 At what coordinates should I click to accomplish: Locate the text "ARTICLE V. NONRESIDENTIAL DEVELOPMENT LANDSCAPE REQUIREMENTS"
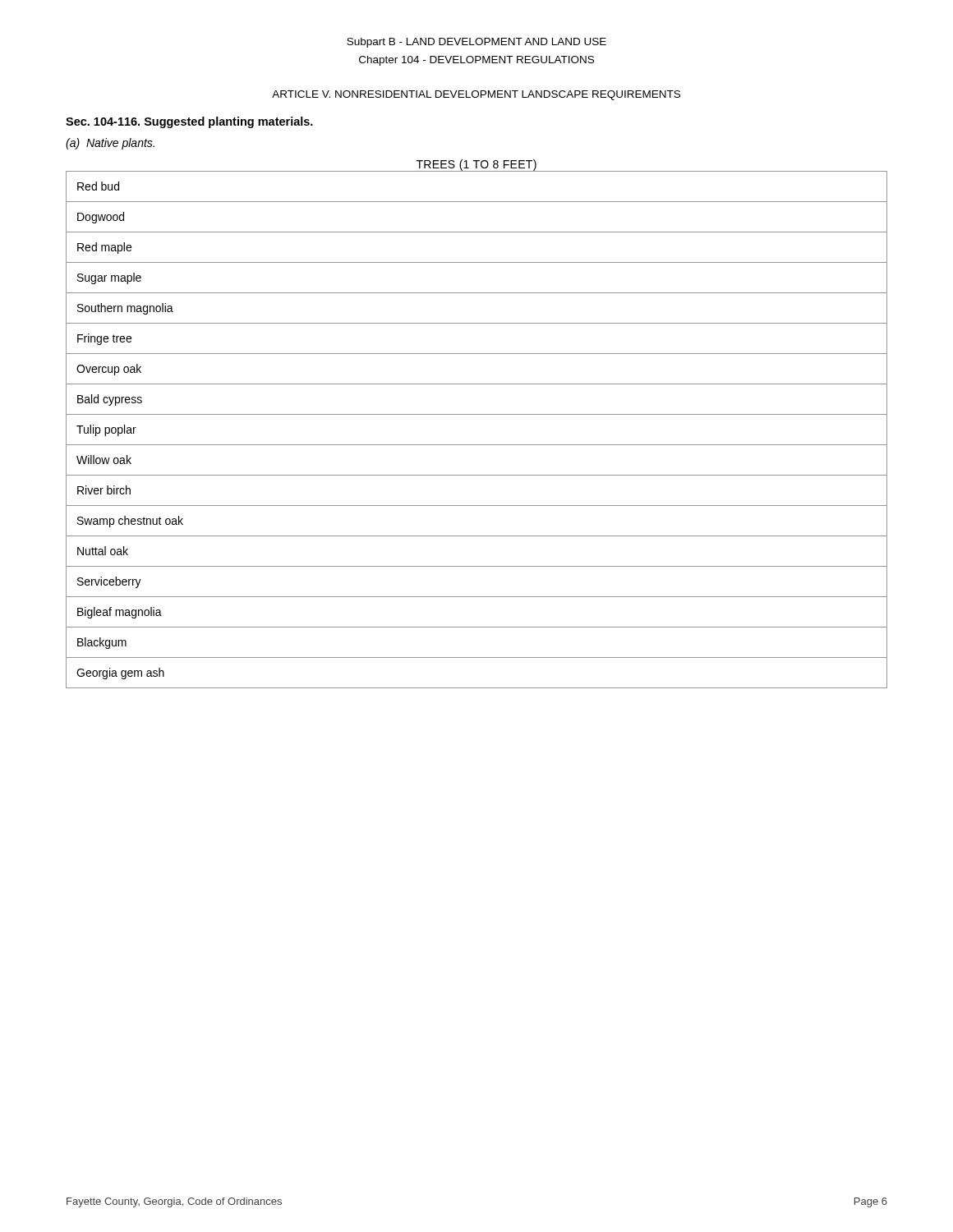[x=476, y=94]
